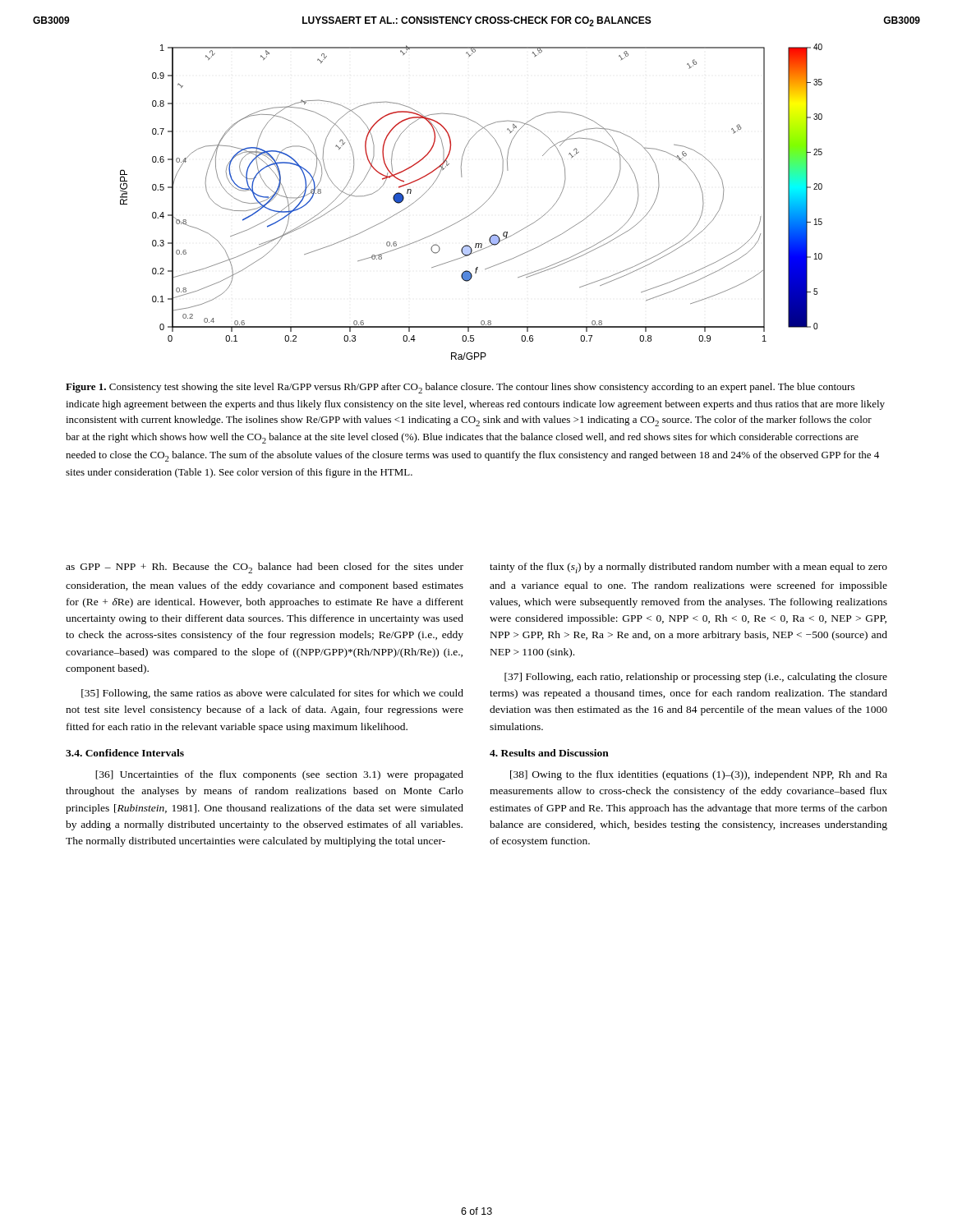Locate the text block starting "4. Results and Discussion"
Viewport: 953px width, 1232px height.
click(549, 753)
